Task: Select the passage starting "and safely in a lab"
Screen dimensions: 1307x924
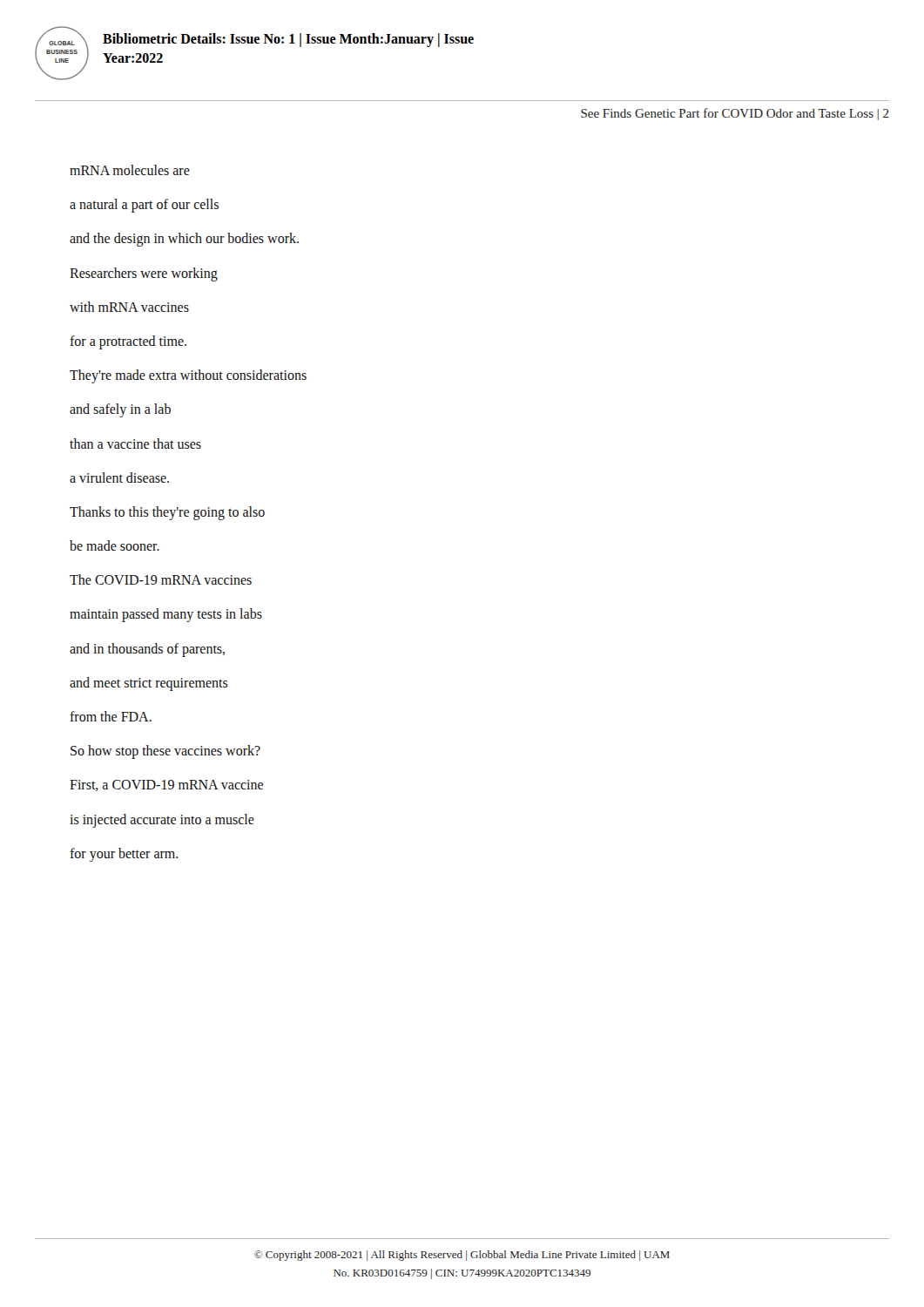Action: click(x=120, y=409)
